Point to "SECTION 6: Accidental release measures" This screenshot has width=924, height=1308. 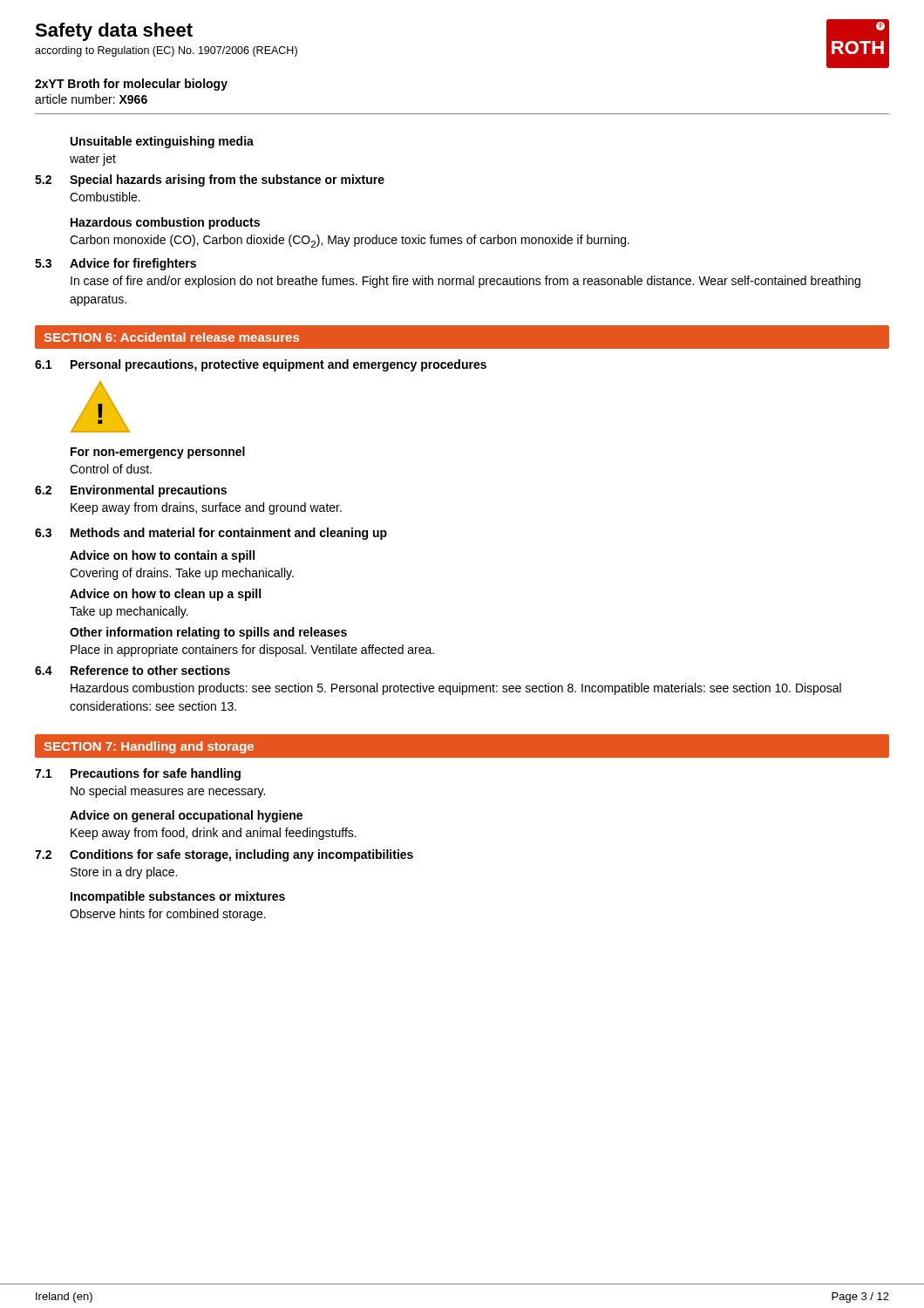(172, 337)
